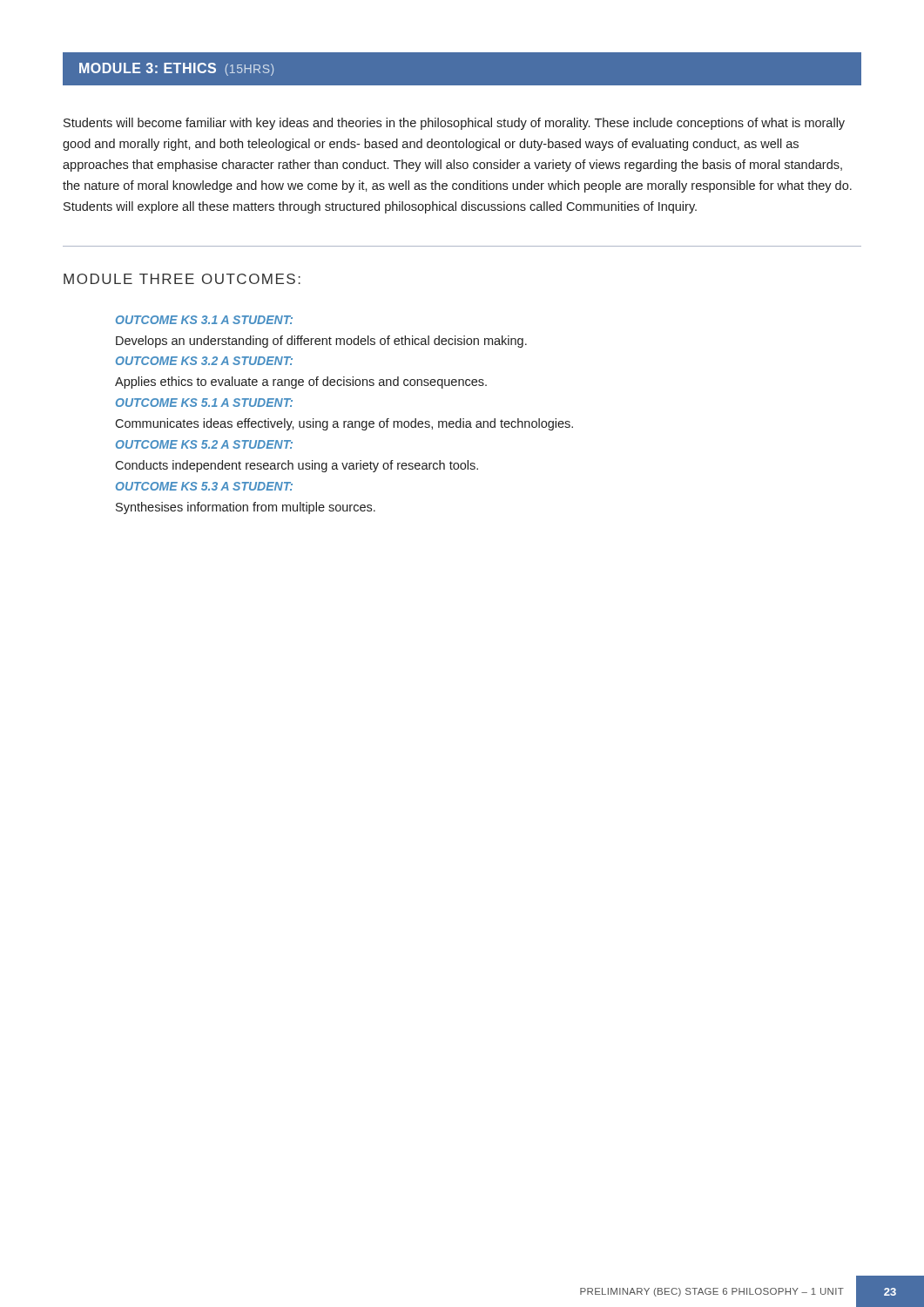Navigate to the text starting "MODULE THREE OUTCOMES:"
Screen dimensions: 1307x924
click(x=182, y=279)
